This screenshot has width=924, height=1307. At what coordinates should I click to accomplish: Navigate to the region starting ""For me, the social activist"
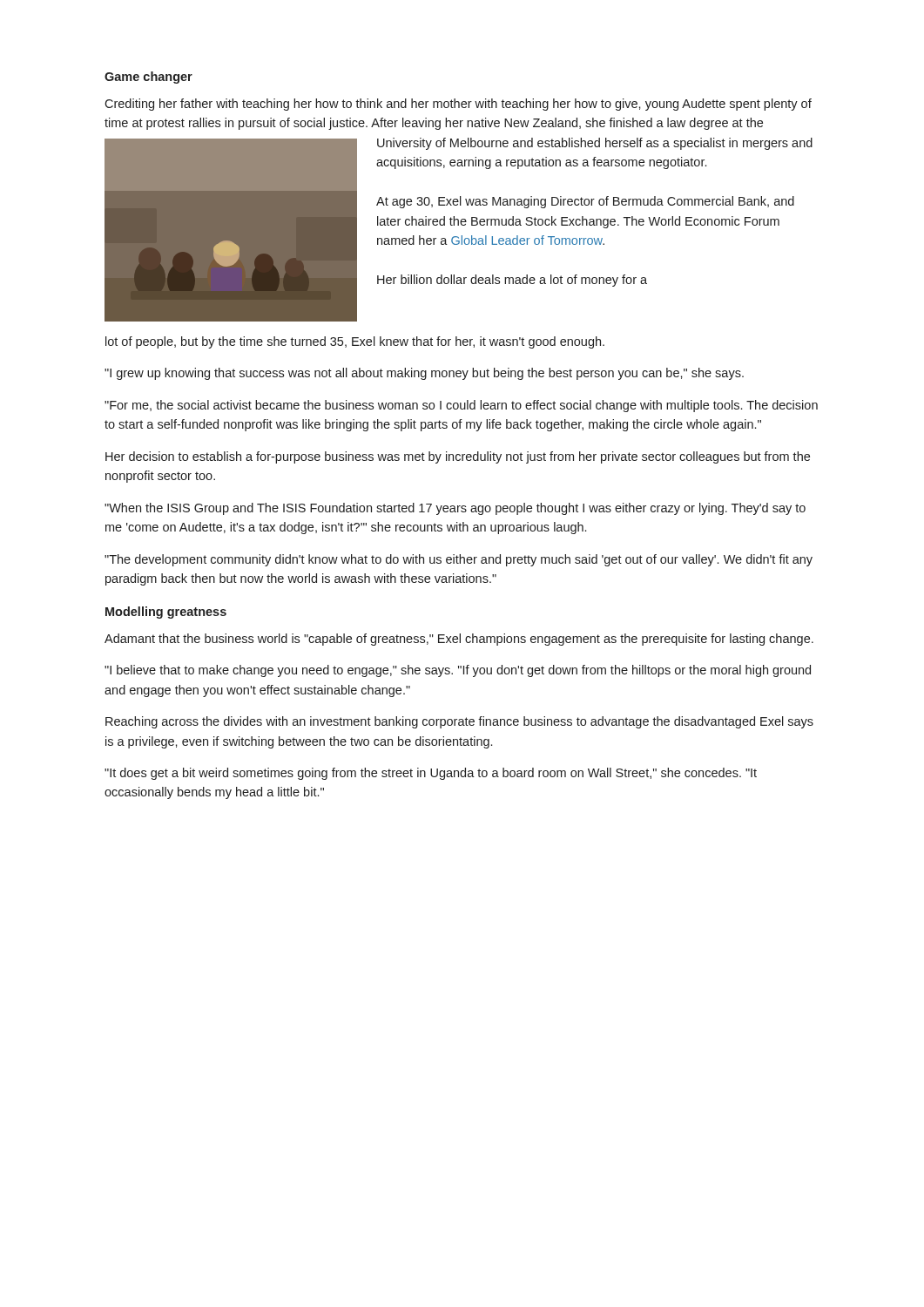[x=461, y=415]
